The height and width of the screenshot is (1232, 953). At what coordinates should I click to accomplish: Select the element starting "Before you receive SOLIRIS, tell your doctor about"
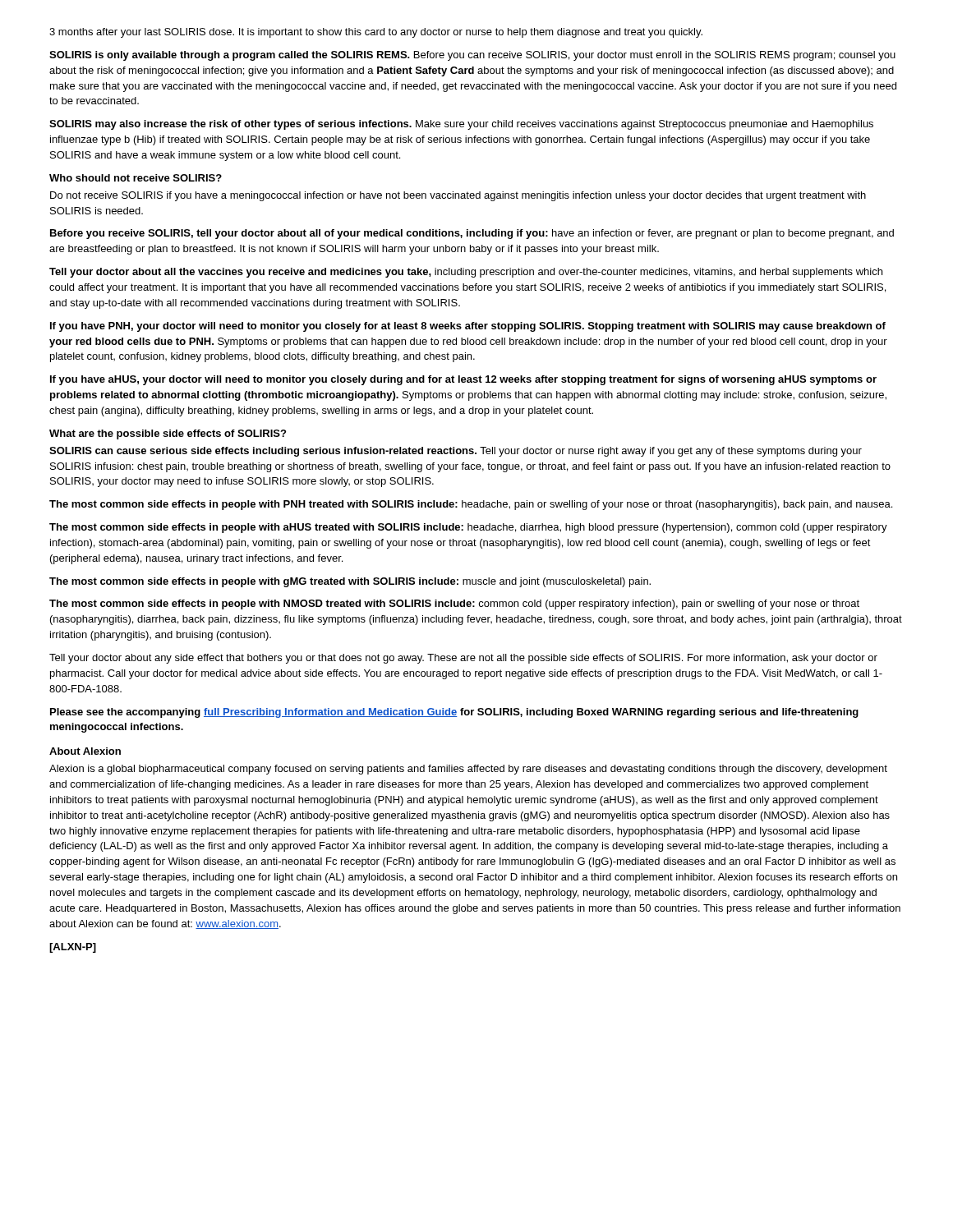[x=472, y=241]
